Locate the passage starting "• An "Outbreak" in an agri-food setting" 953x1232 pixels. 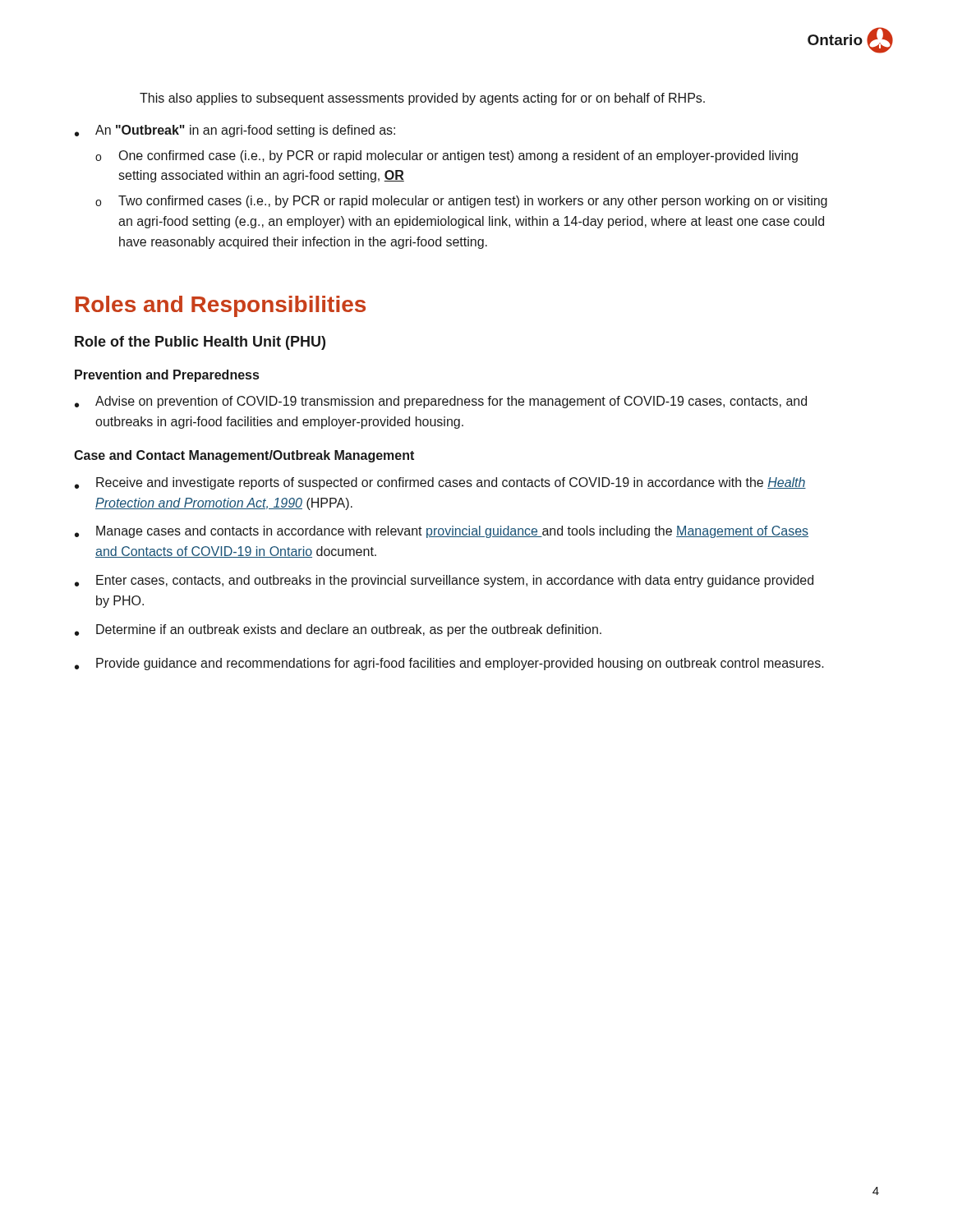[x=476, y=189]
